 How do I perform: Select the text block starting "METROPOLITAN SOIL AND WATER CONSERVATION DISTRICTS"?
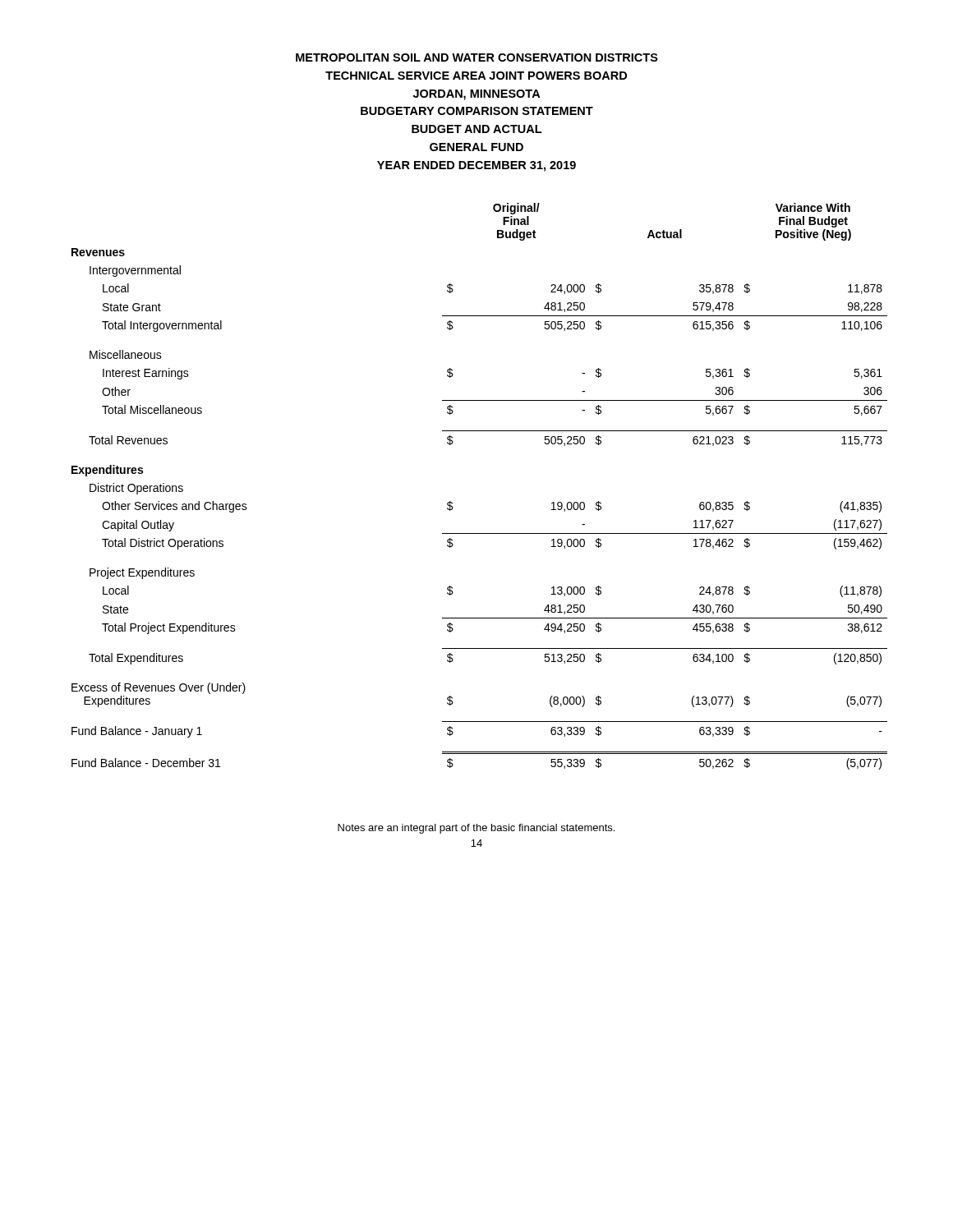(x=476, y=112)
